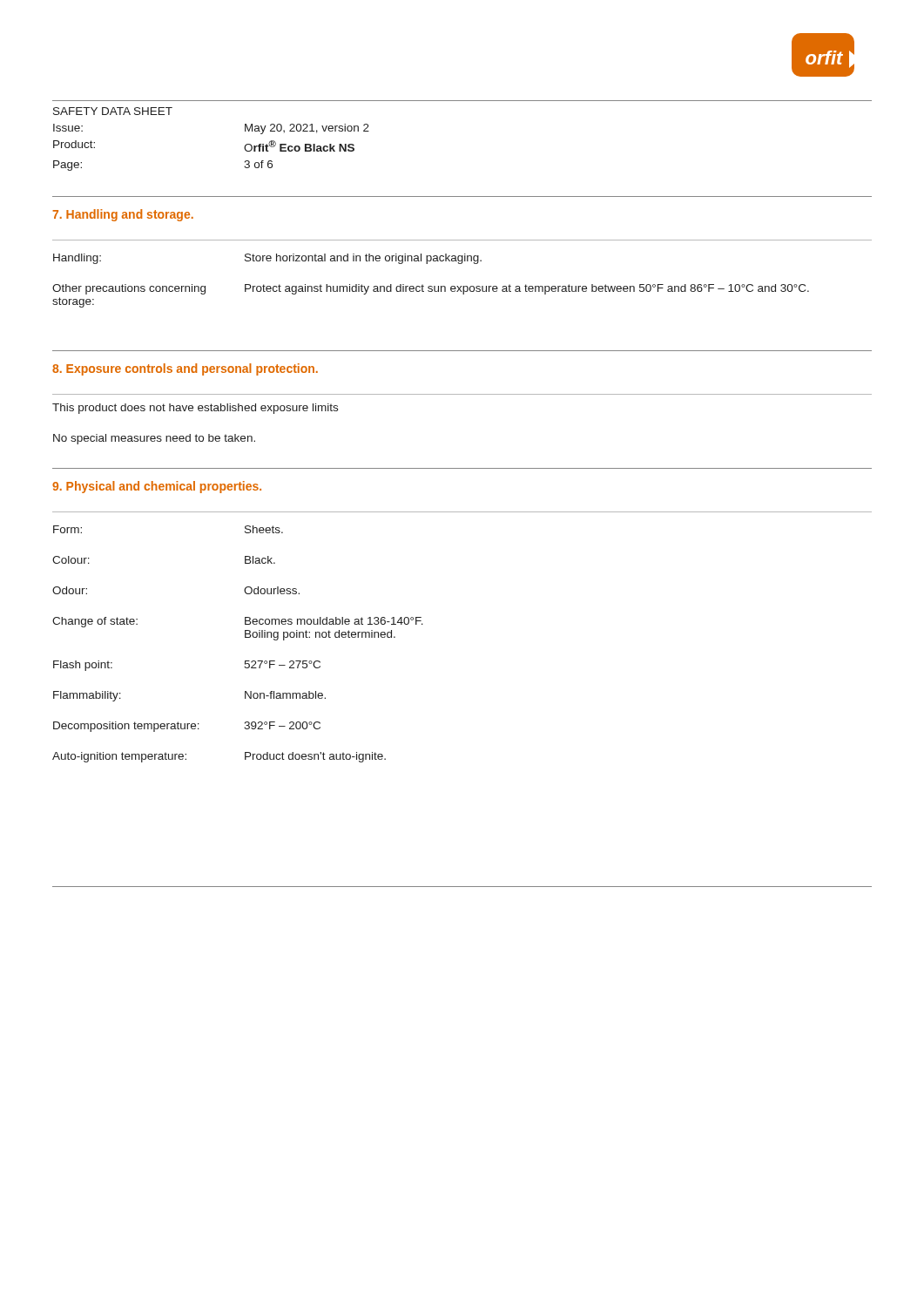Click the section header that begins "9. Physical and"

[x=157, y=486]
